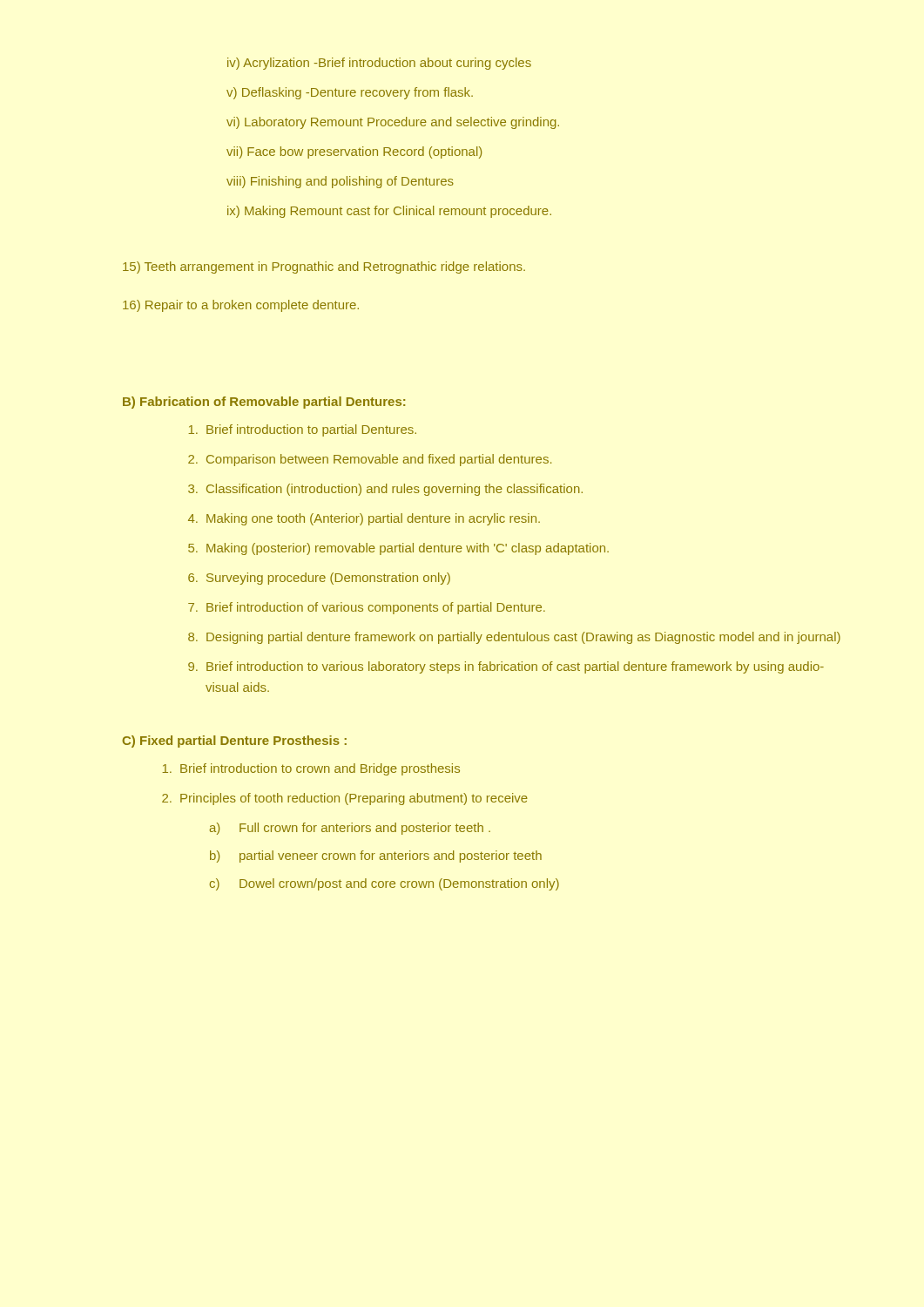Select the list item that says "v) Deflasking -Denture recovery from flask."
This screenshot has width=924, height=1307.
(x=350, y=92)
